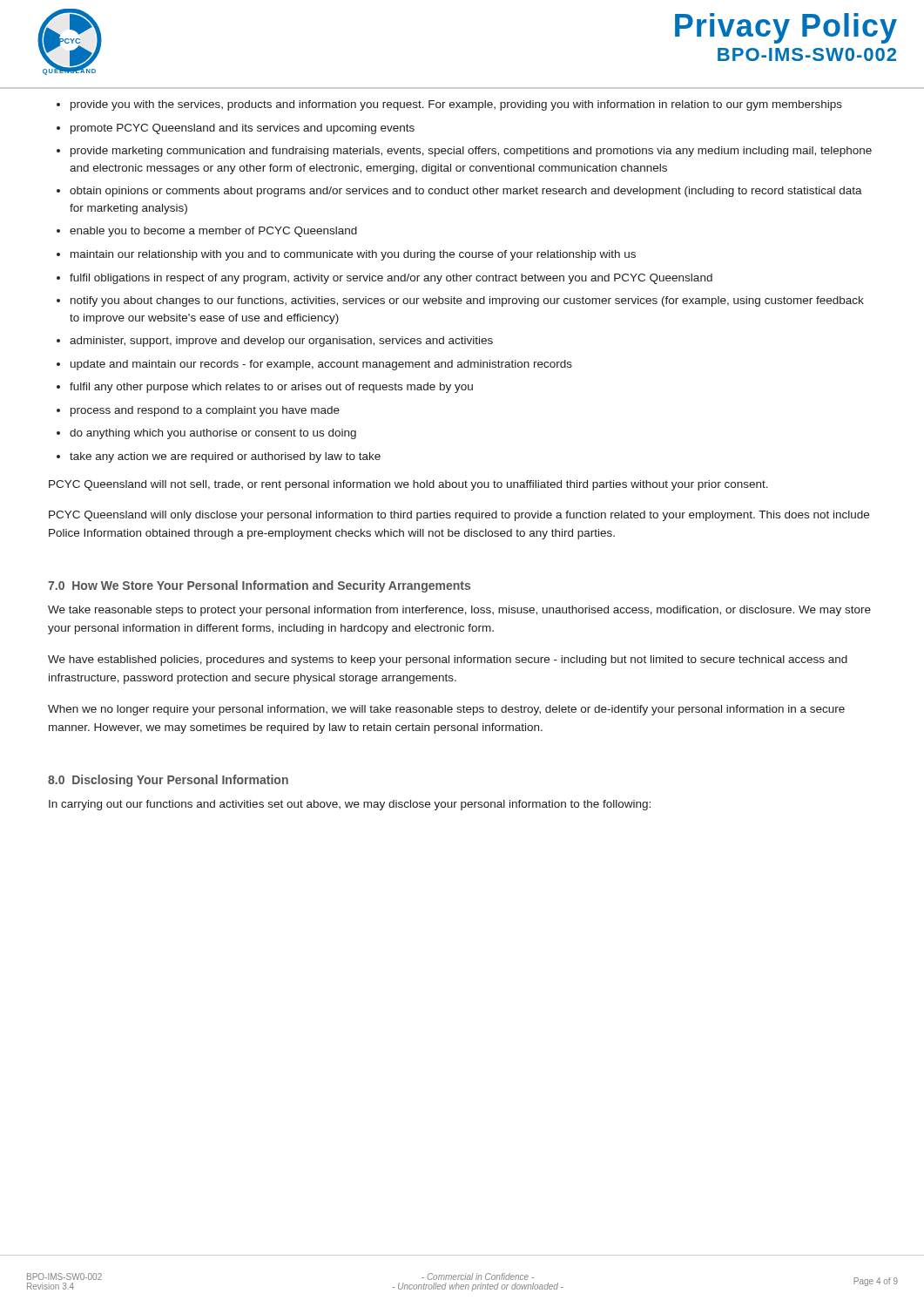This screenshot has height=1307, width=924.
Task: Where is the passage that starts "When we no longer require your personal information,"?
Action: (446, 718)
